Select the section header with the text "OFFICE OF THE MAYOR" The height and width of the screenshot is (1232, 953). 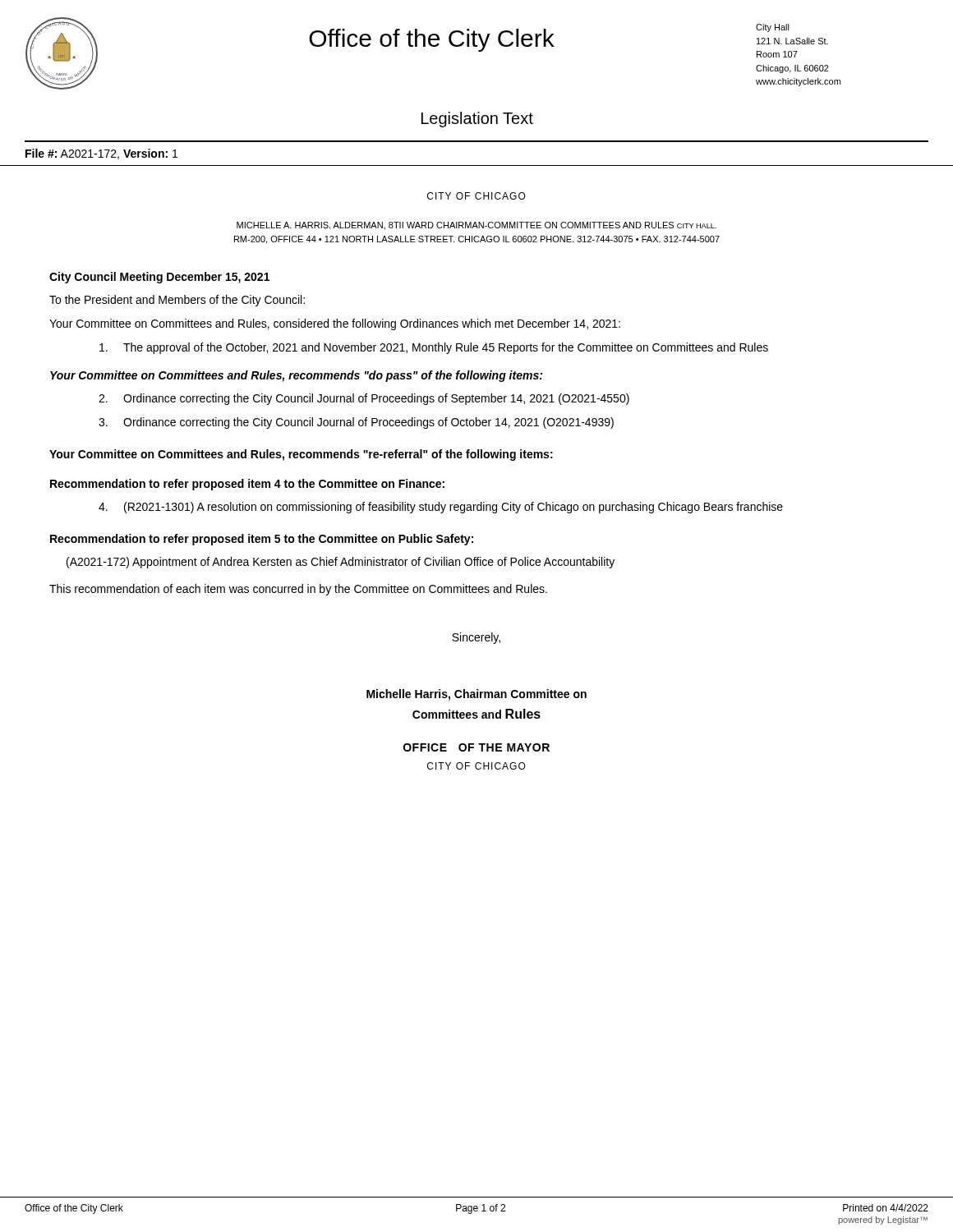click(x=476, y=748)
